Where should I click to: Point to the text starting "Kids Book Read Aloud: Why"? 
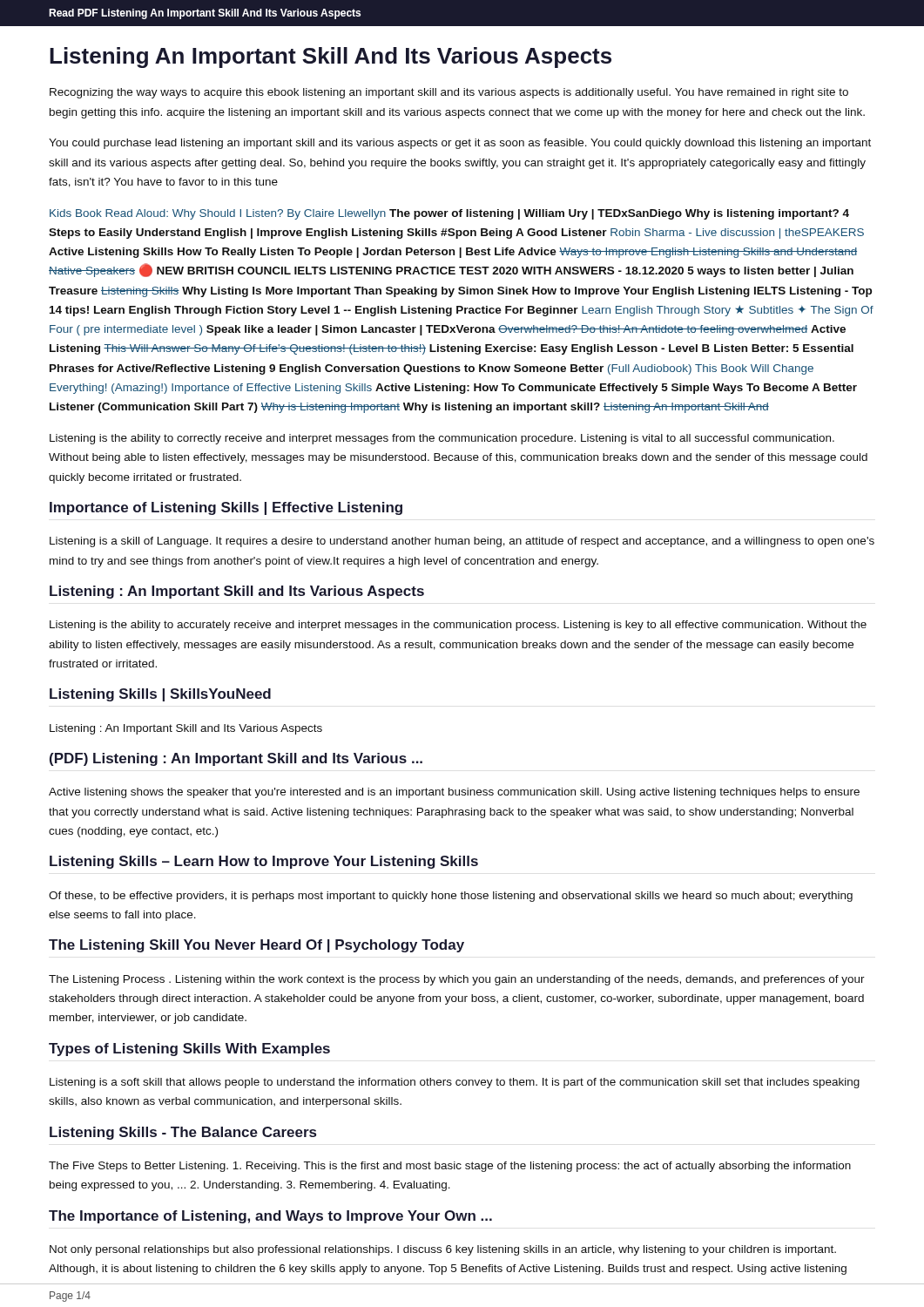(462, 310)
